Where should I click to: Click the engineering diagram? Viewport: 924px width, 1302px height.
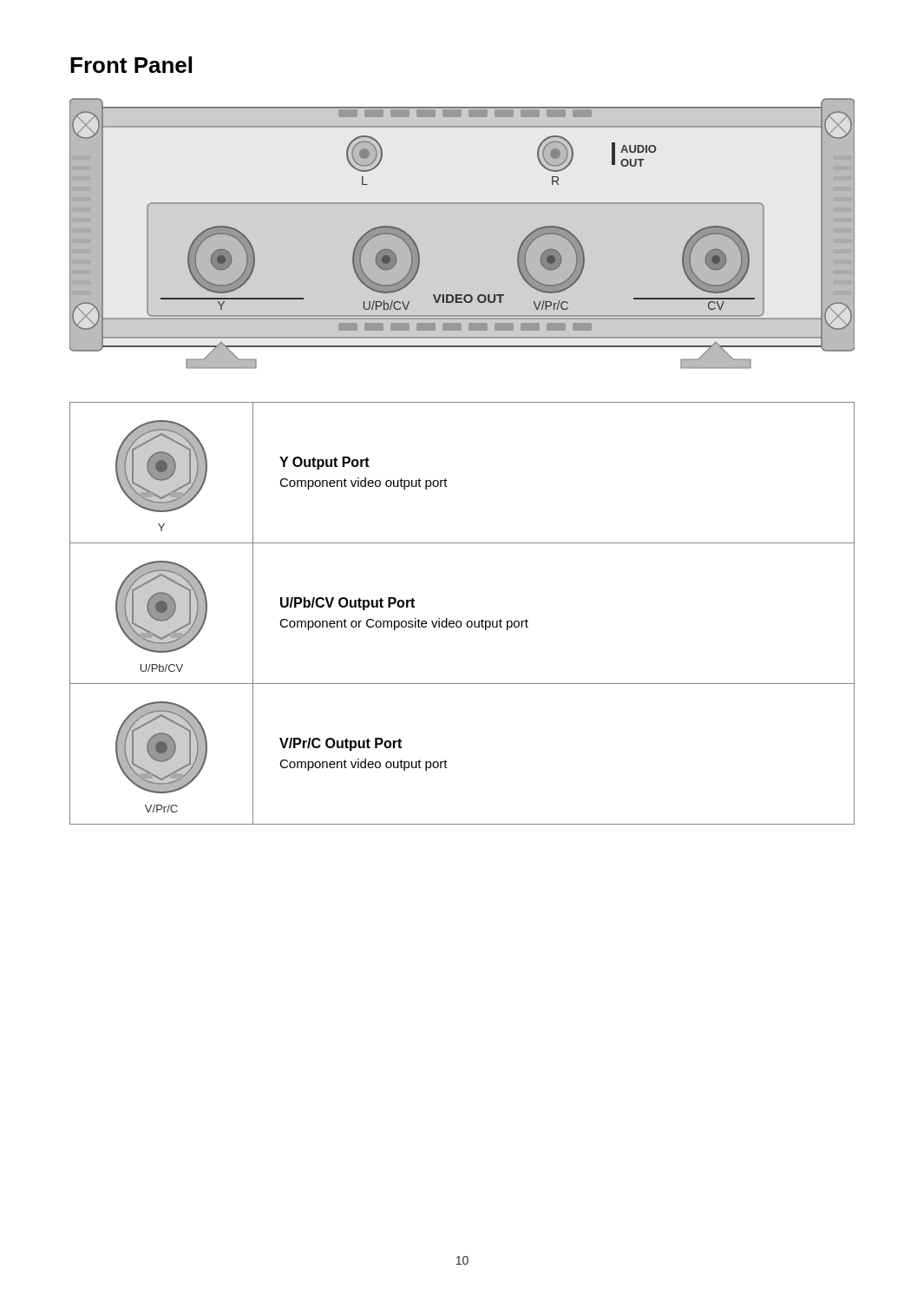tap(462, 235)
